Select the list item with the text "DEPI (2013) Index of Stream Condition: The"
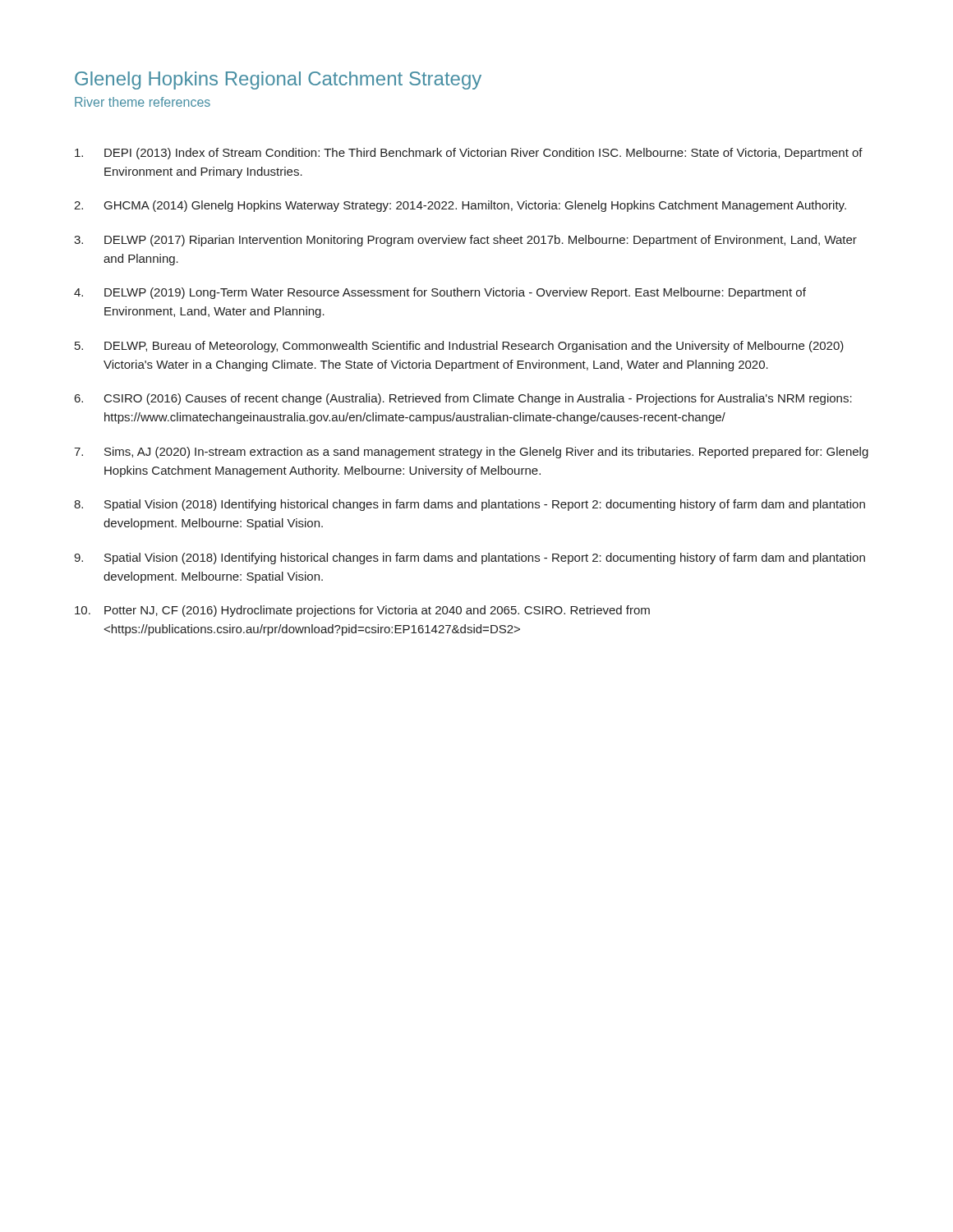The image size is (953, 1232). (476, 162)
